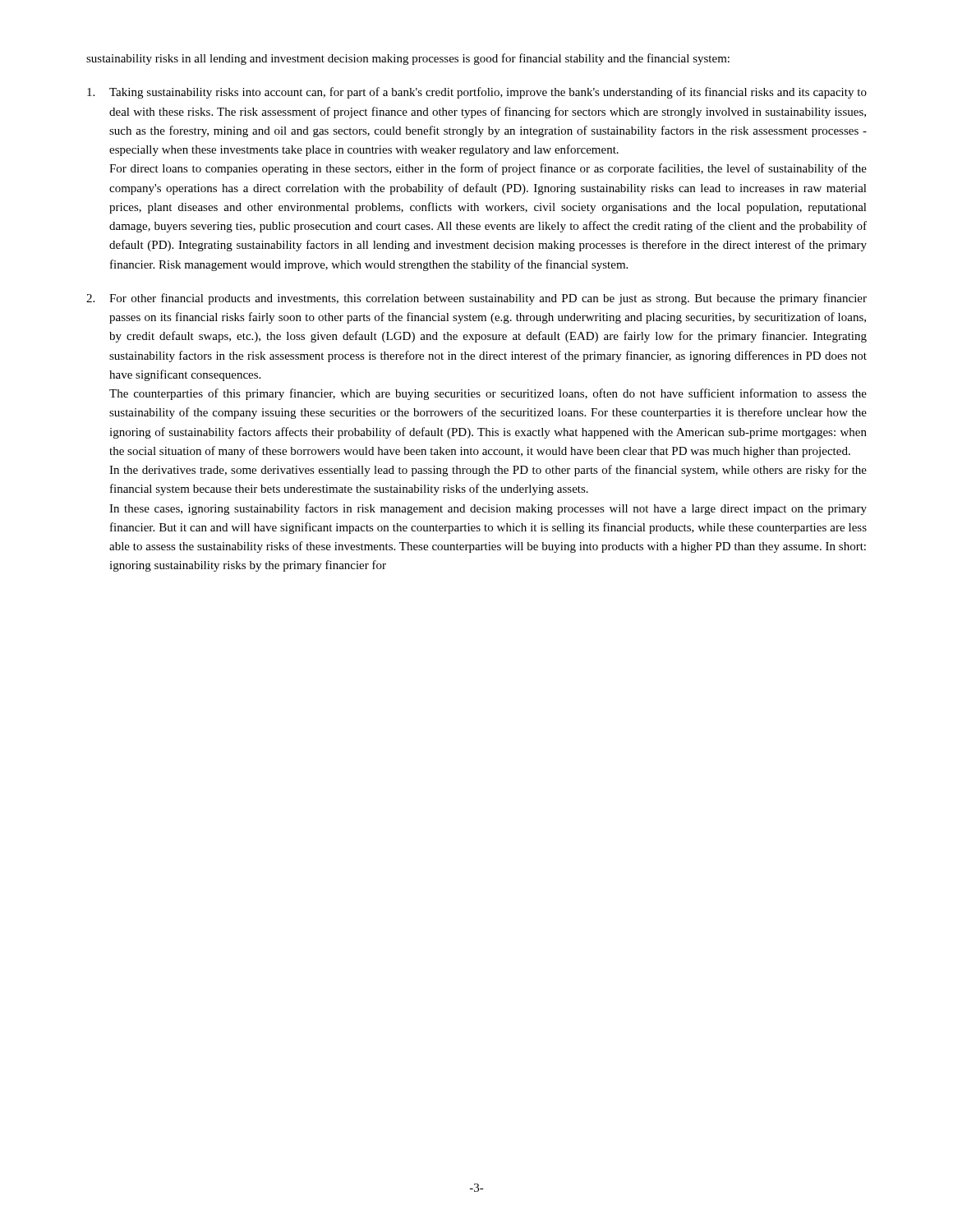Click on the passage starting "2. For other financial products"
The height and width of the screenshot is (1232, 953).
click(x=476, y=432)
